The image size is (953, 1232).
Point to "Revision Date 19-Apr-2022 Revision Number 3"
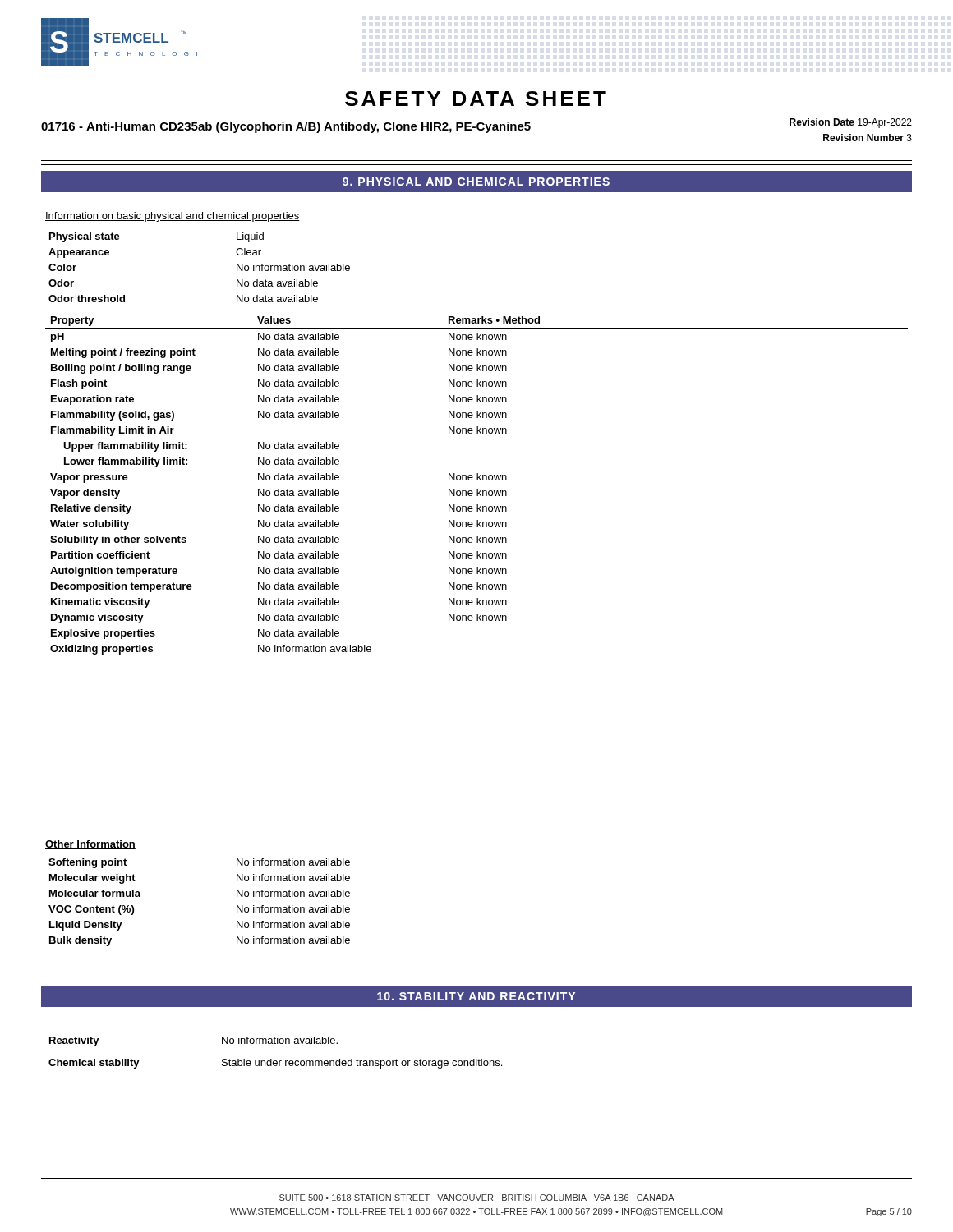pyautogui.click(x=851, y=130)
